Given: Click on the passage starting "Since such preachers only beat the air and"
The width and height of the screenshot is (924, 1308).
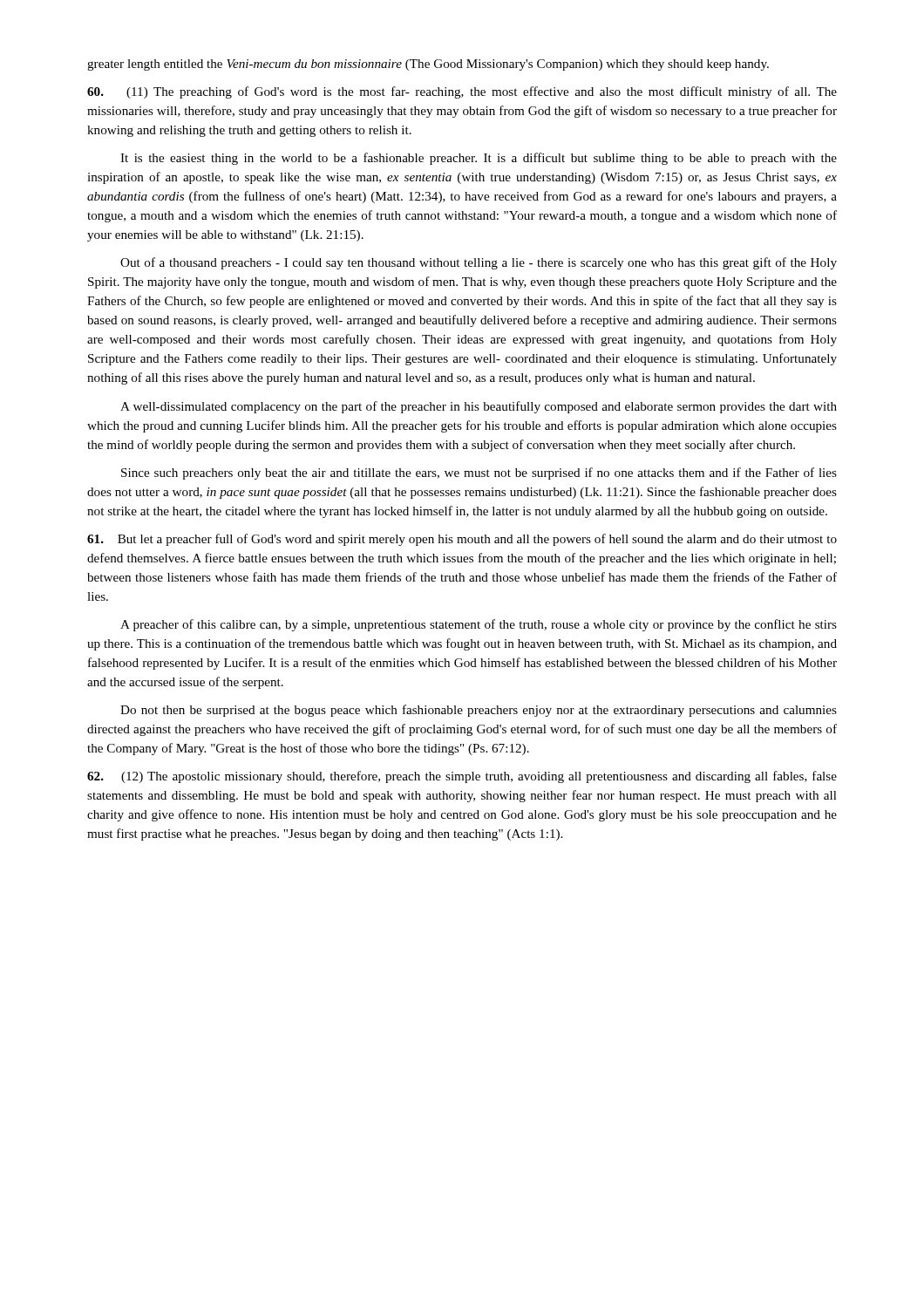Looking at the screenshot, I should pyautogui.click(x=462, y=491).
